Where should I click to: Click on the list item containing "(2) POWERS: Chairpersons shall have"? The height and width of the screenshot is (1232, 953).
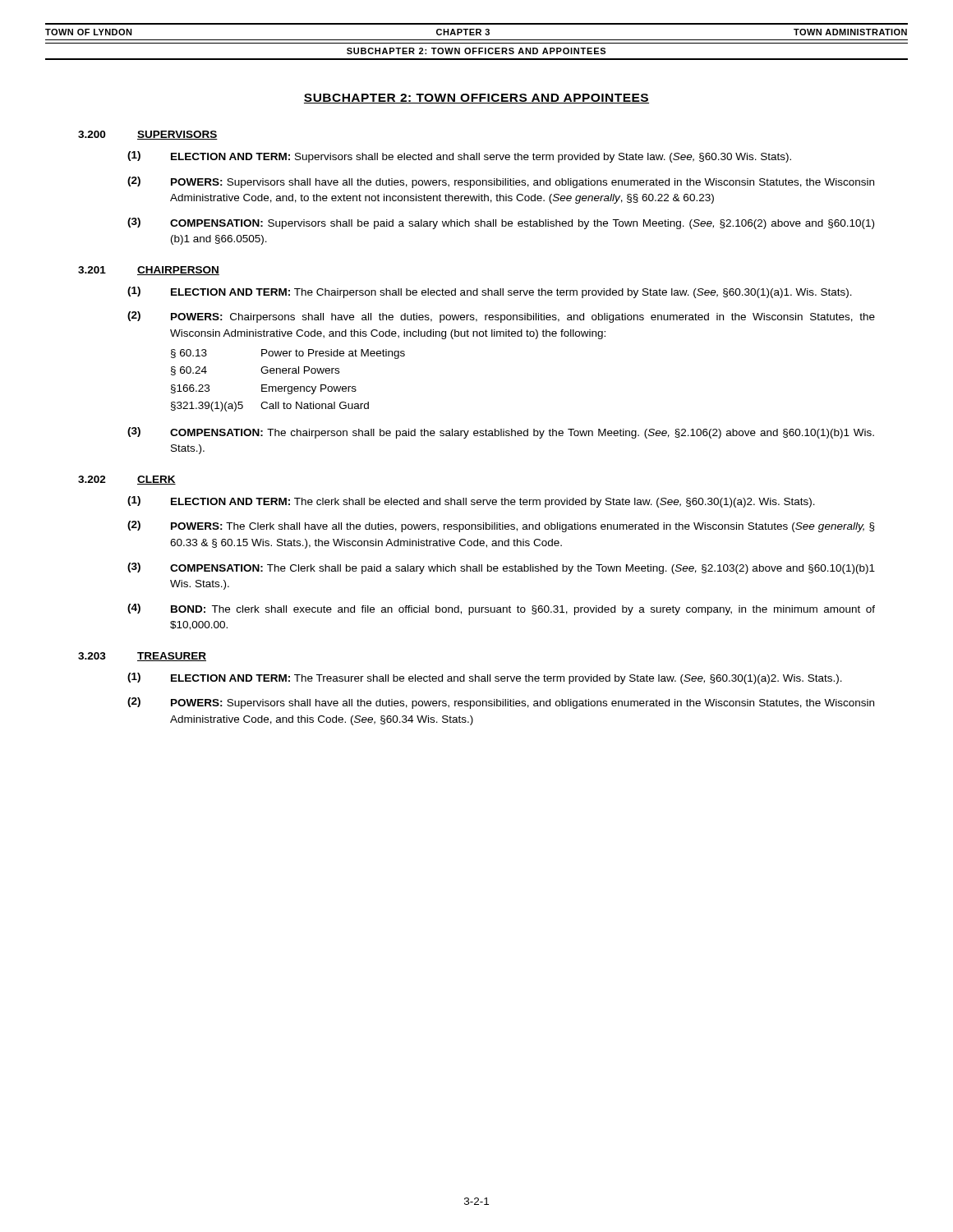501,317
